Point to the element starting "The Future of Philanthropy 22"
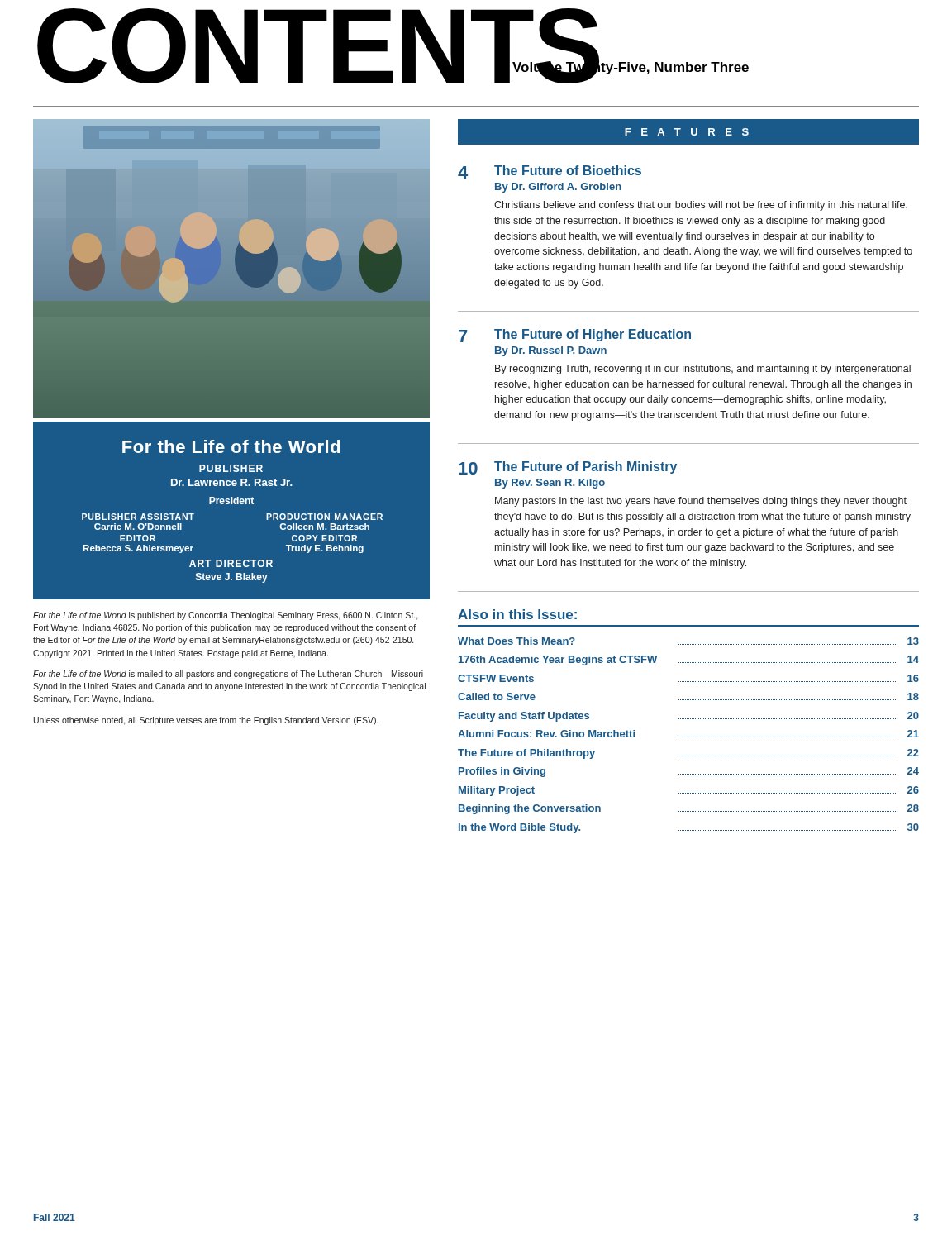 [x=688, y=753]
